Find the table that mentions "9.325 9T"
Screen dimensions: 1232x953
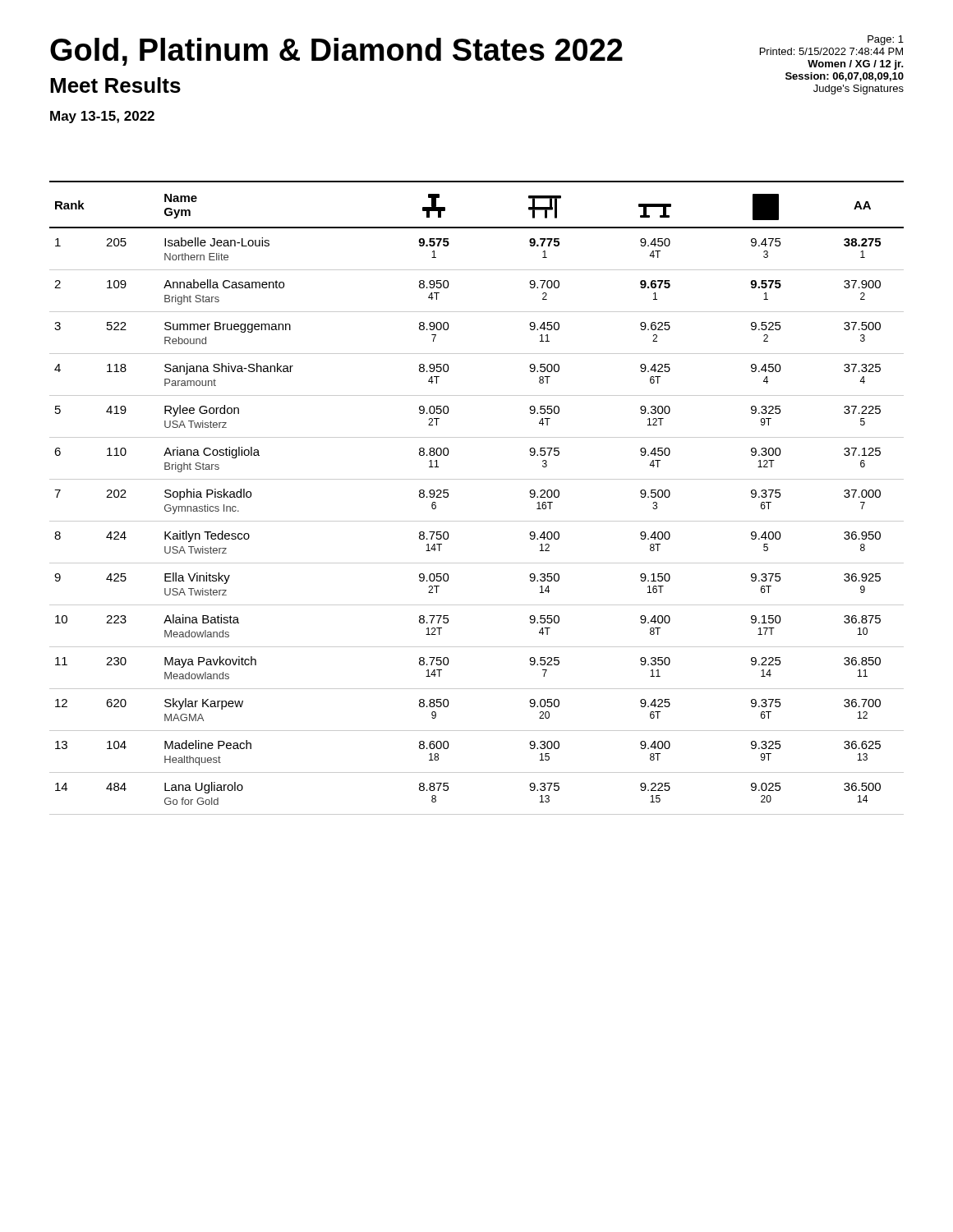(476, 498)
